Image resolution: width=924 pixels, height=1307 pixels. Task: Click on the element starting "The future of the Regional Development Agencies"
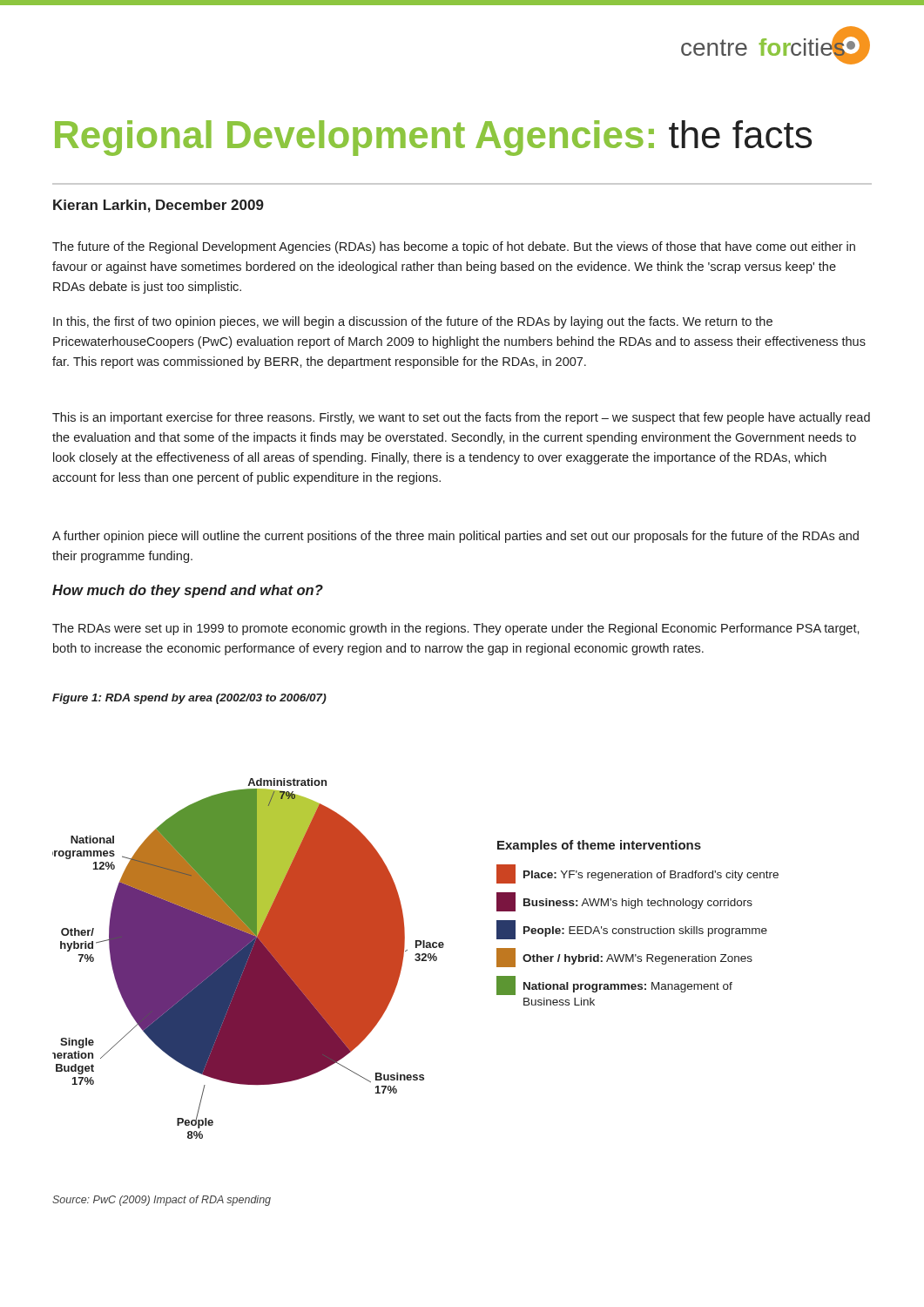pyautogui.click(x=454, y=266)
